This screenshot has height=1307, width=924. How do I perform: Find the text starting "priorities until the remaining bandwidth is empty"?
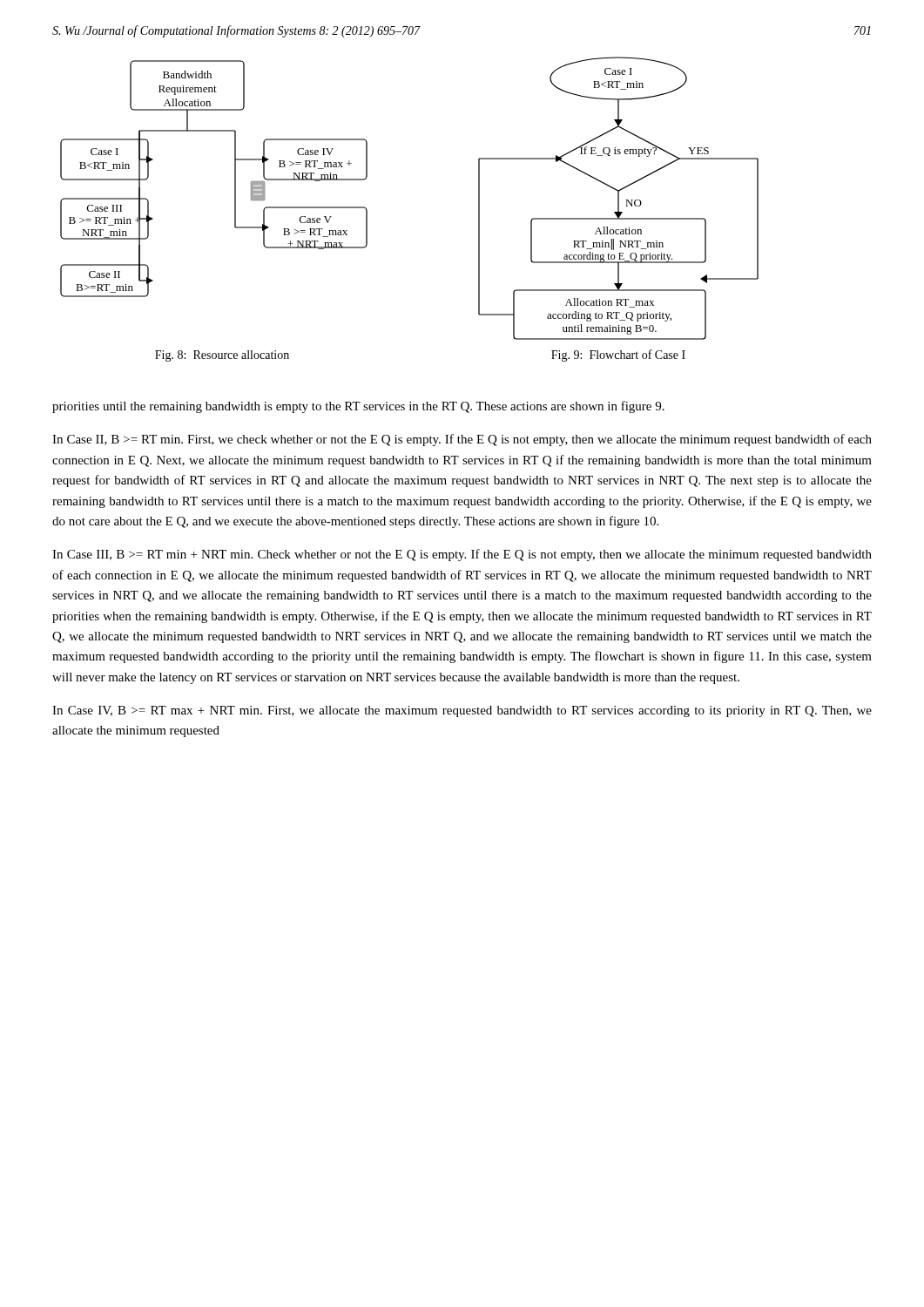coord(462,569)
